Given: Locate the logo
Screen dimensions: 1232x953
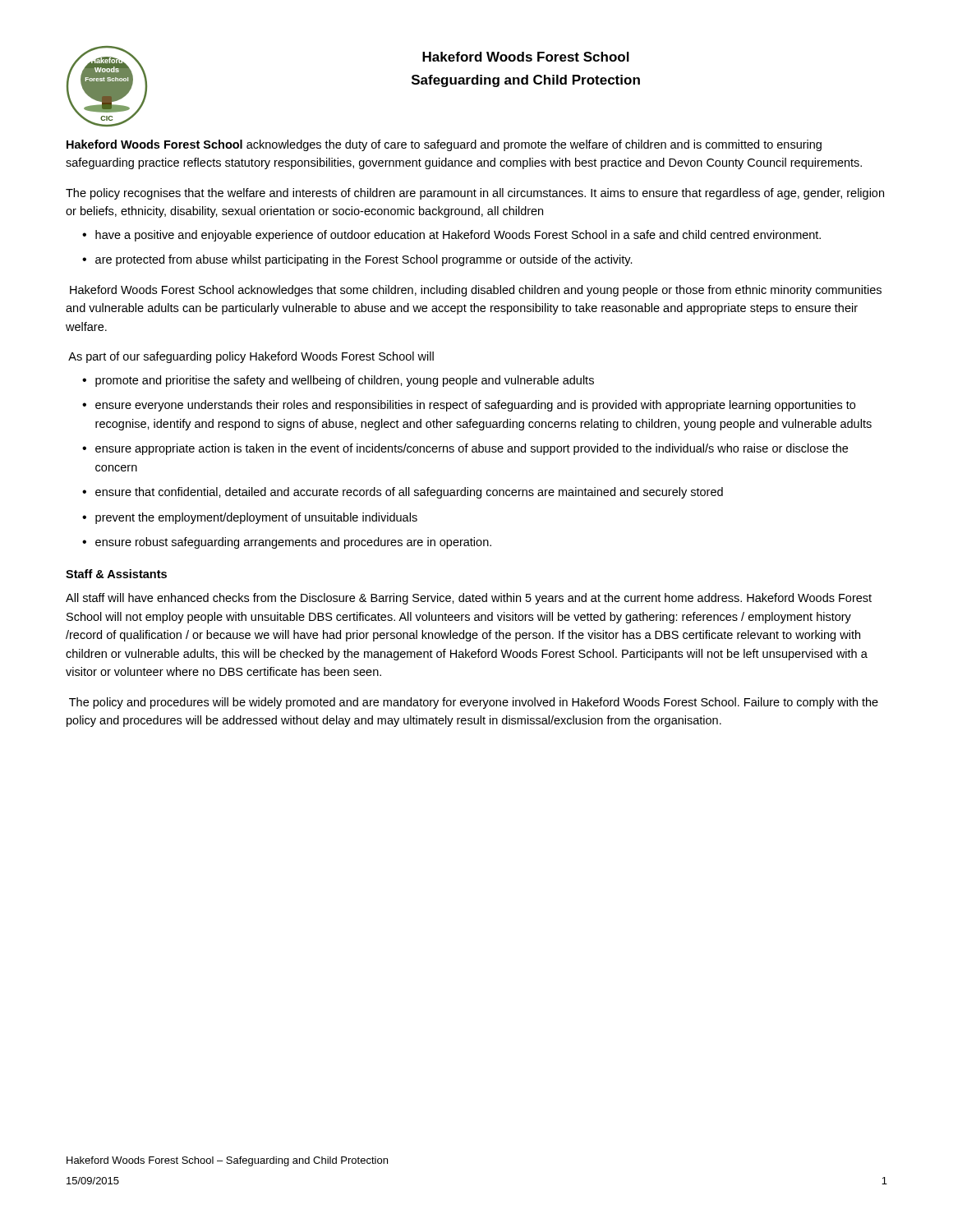Looking at the screenshot, I should (x=111, y=86).
